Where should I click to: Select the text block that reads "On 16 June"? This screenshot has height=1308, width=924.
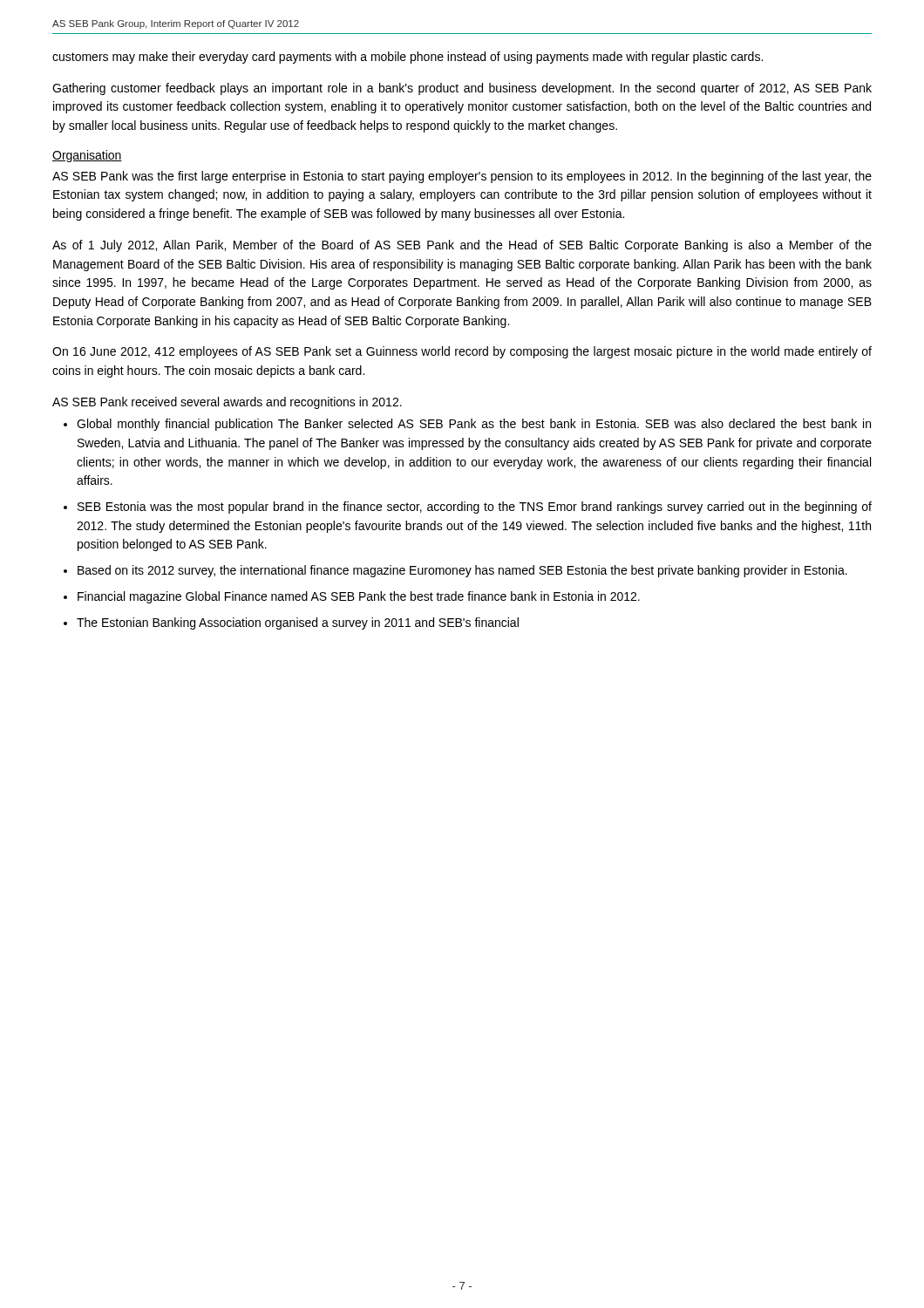[462, 361]
